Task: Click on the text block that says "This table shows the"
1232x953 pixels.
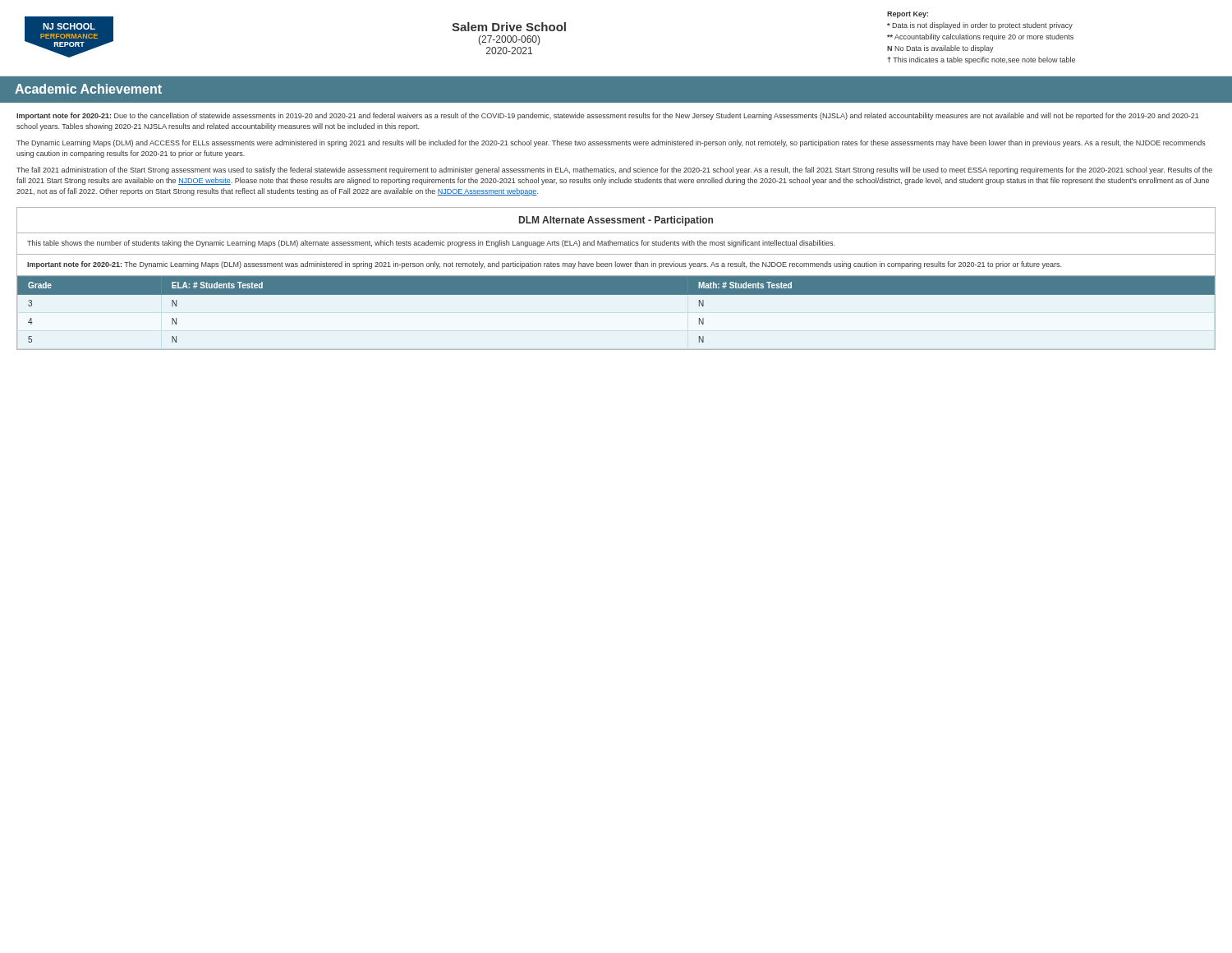Action: coord(431,243)
